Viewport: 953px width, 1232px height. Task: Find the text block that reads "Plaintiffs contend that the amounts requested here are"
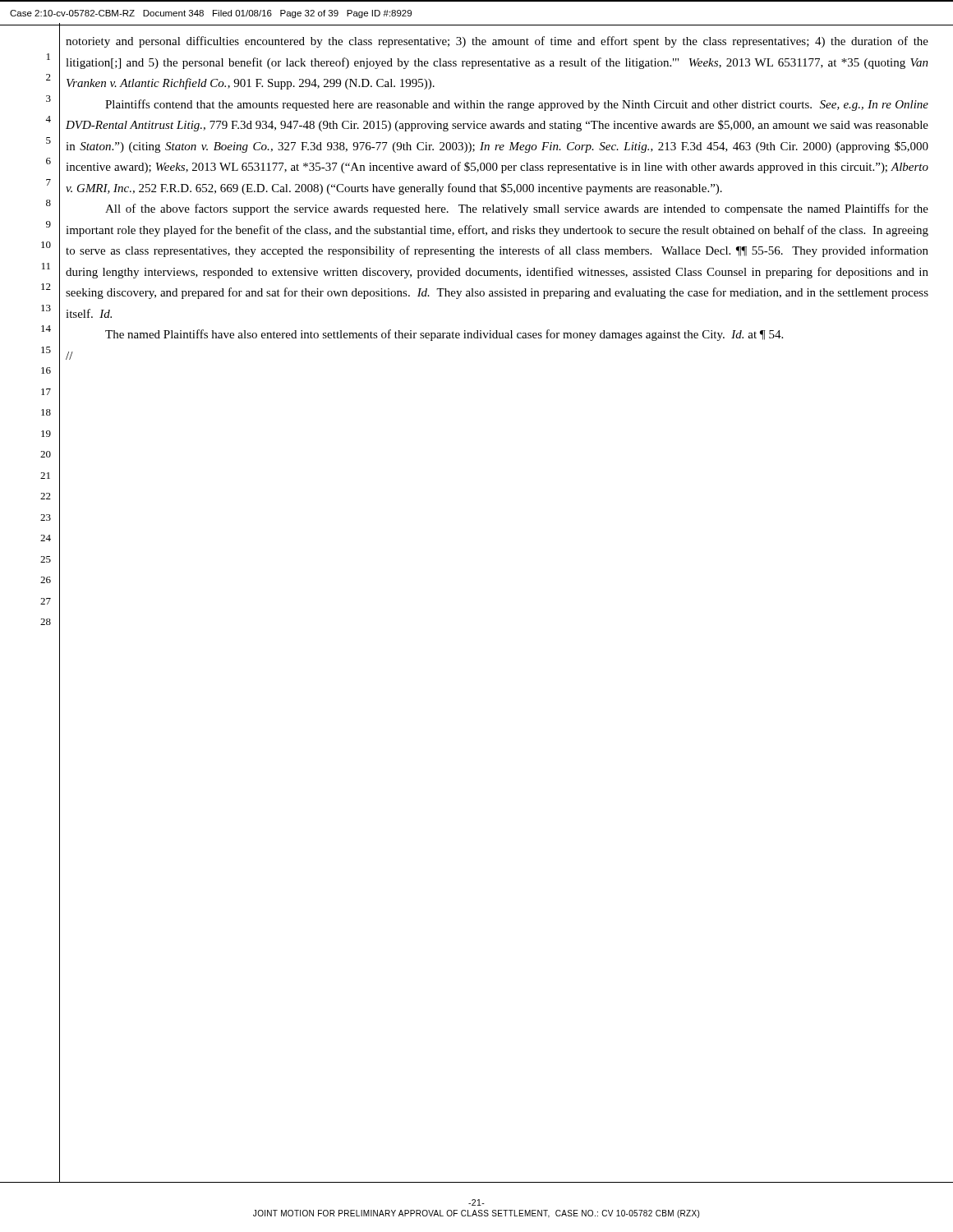(x=497, y=146)
